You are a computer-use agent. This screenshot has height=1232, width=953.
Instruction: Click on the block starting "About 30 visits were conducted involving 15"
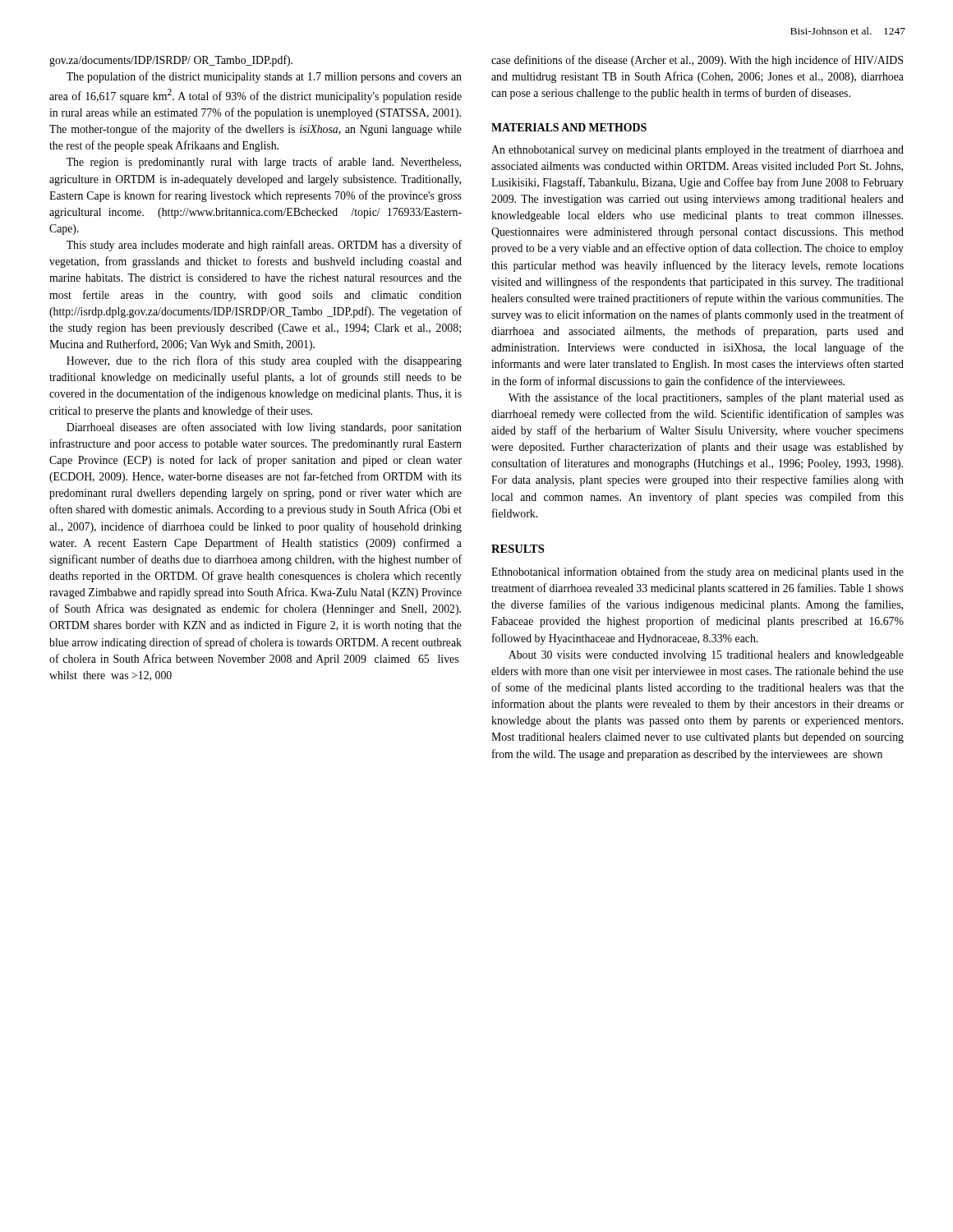click(x=698, y=704)
